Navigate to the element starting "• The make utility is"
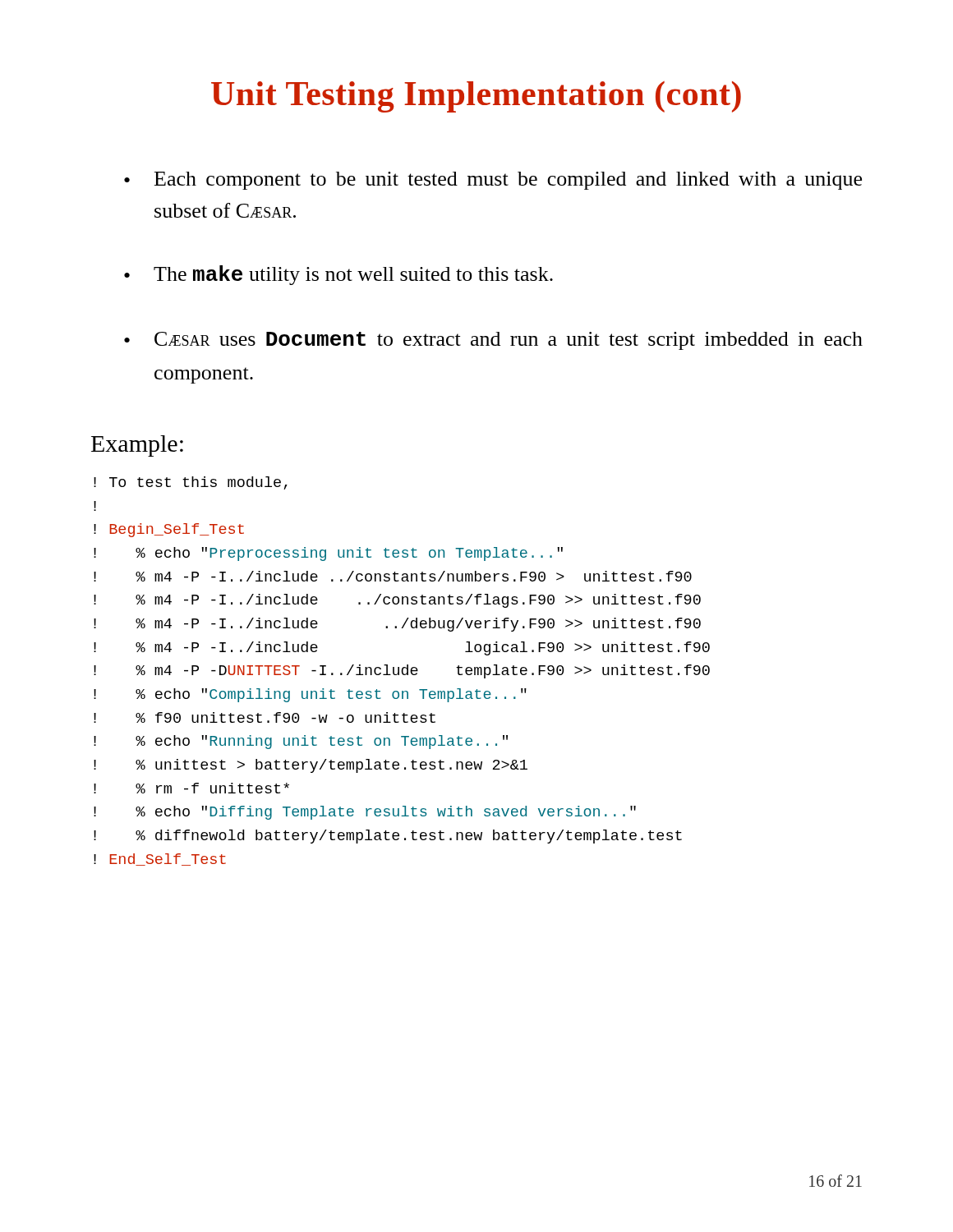The width and height of the screenshot is (953, 1232). click(493, 275)
